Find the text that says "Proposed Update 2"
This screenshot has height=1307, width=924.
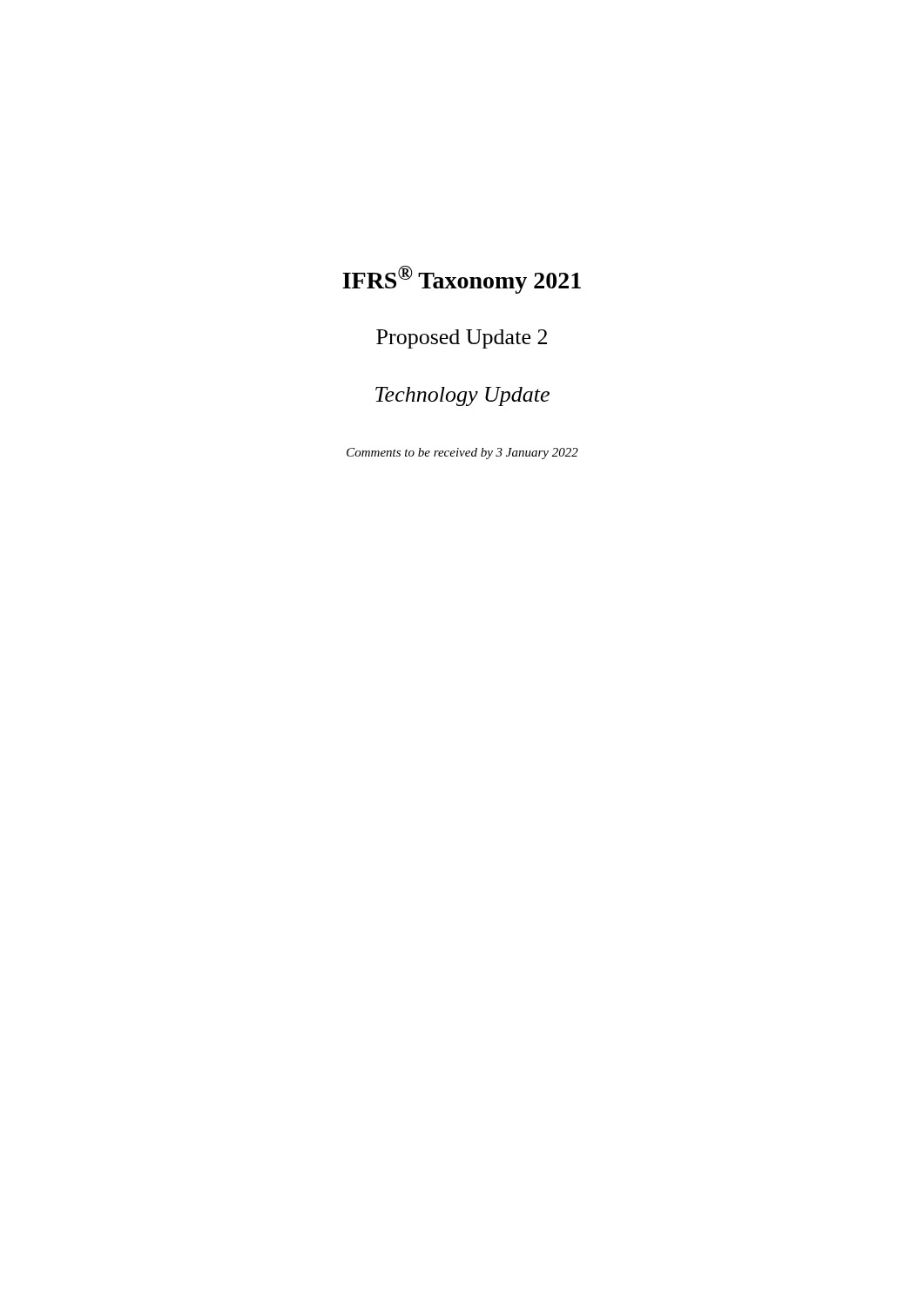pos(462,337)
